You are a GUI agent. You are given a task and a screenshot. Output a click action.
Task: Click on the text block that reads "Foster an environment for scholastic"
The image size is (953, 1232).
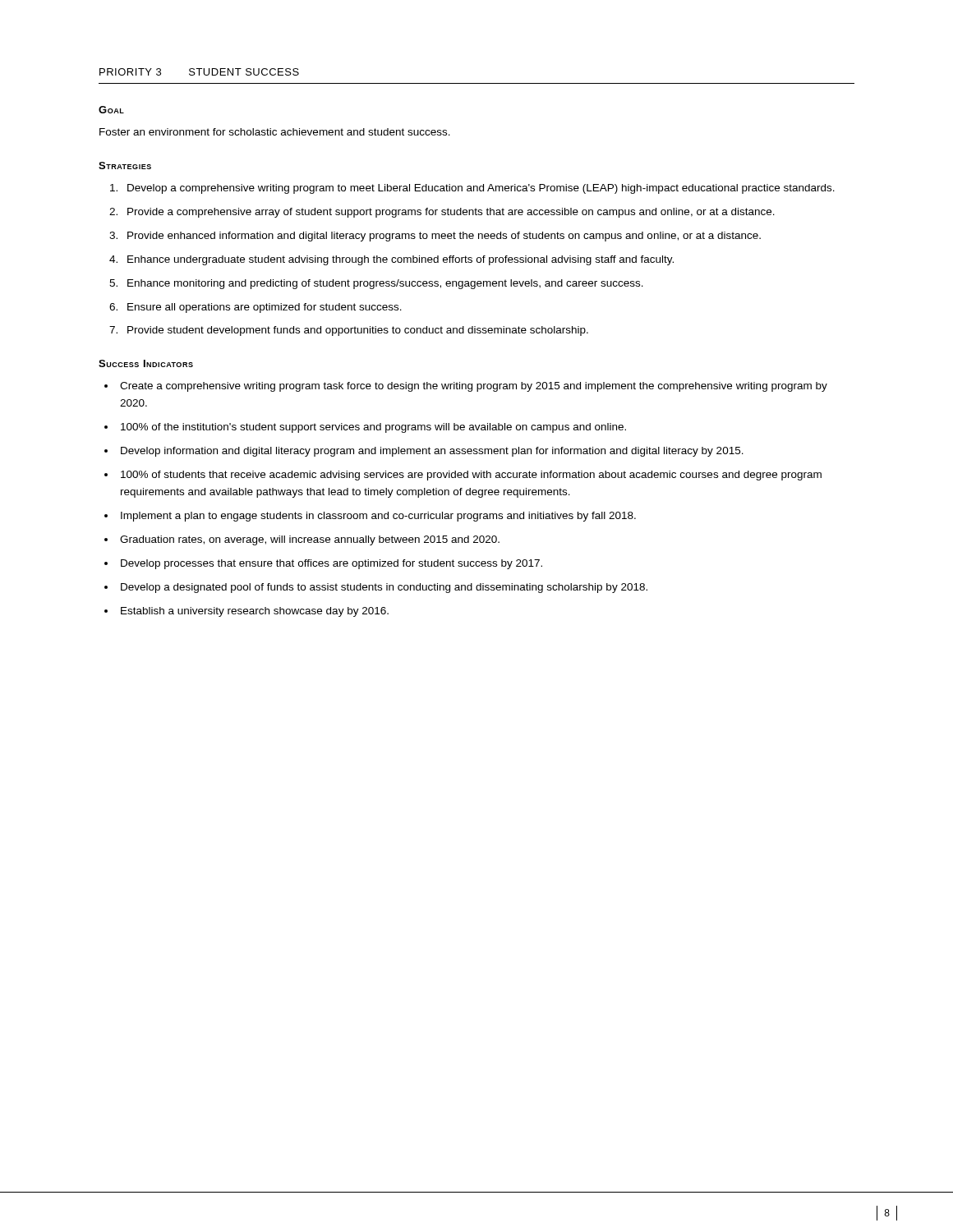275,132
